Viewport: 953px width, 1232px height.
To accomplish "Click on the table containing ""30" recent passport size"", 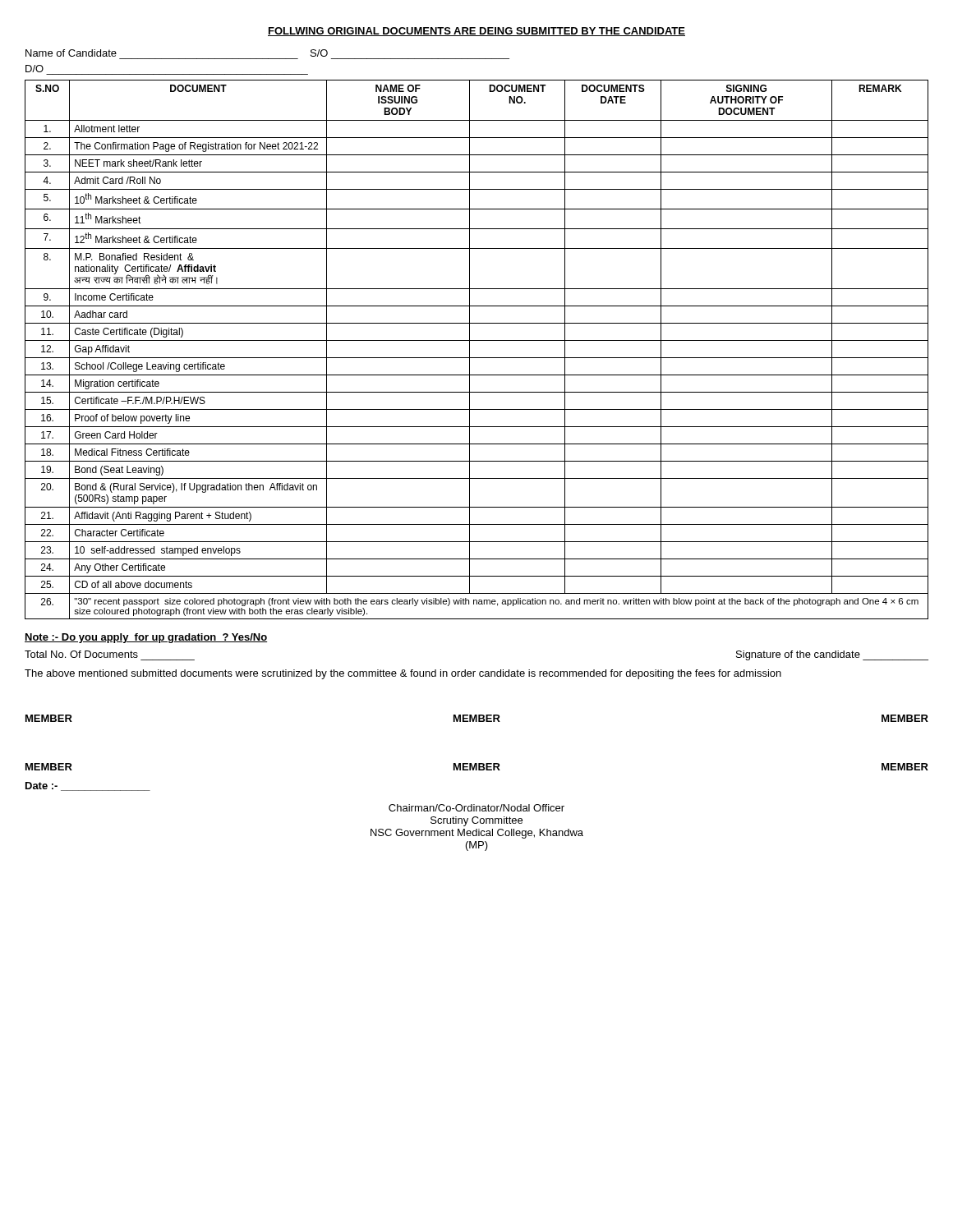I will click(476, 350).
